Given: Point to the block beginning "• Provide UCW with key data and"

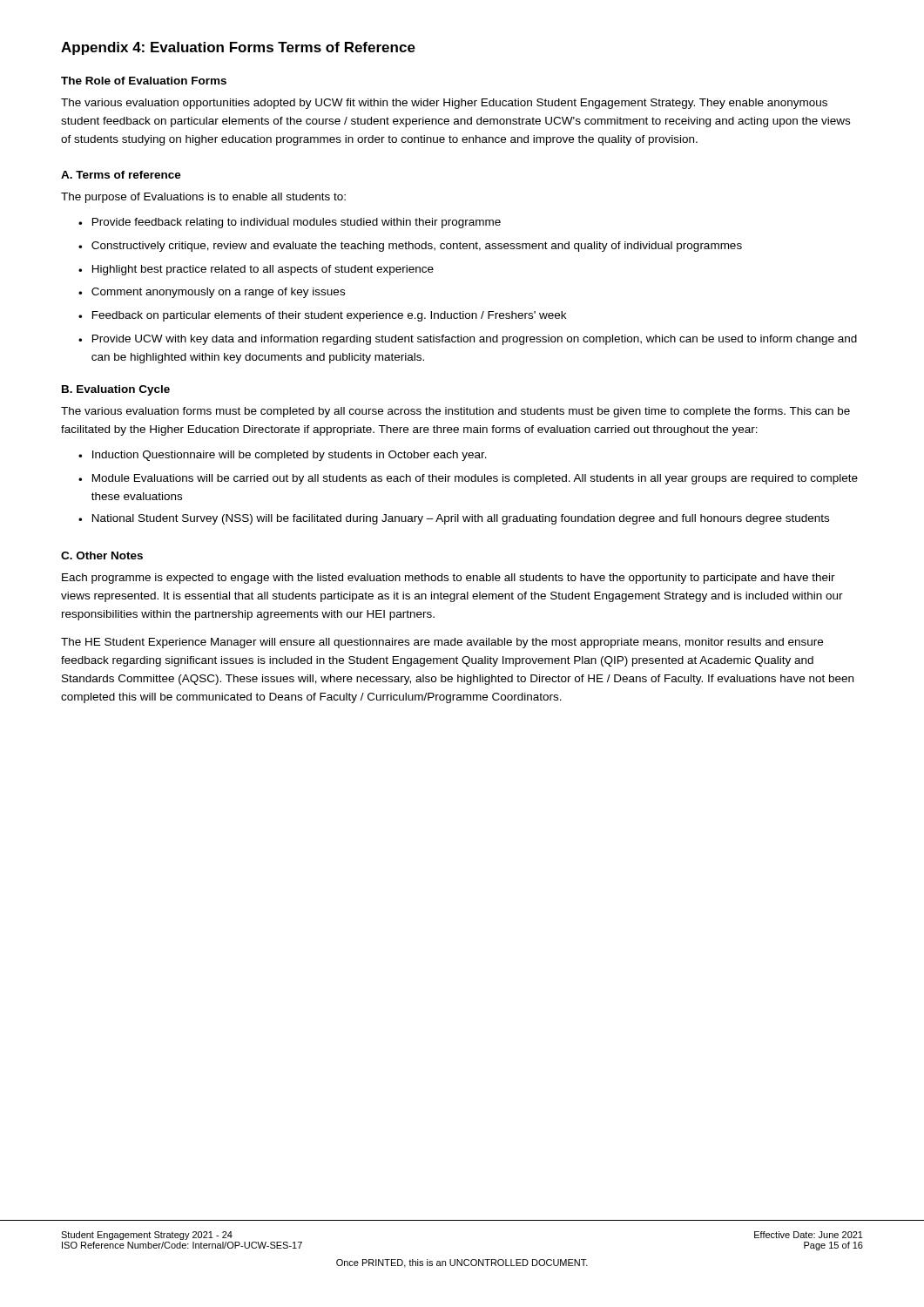Looking at the screenshot, I should pos(471,349).
